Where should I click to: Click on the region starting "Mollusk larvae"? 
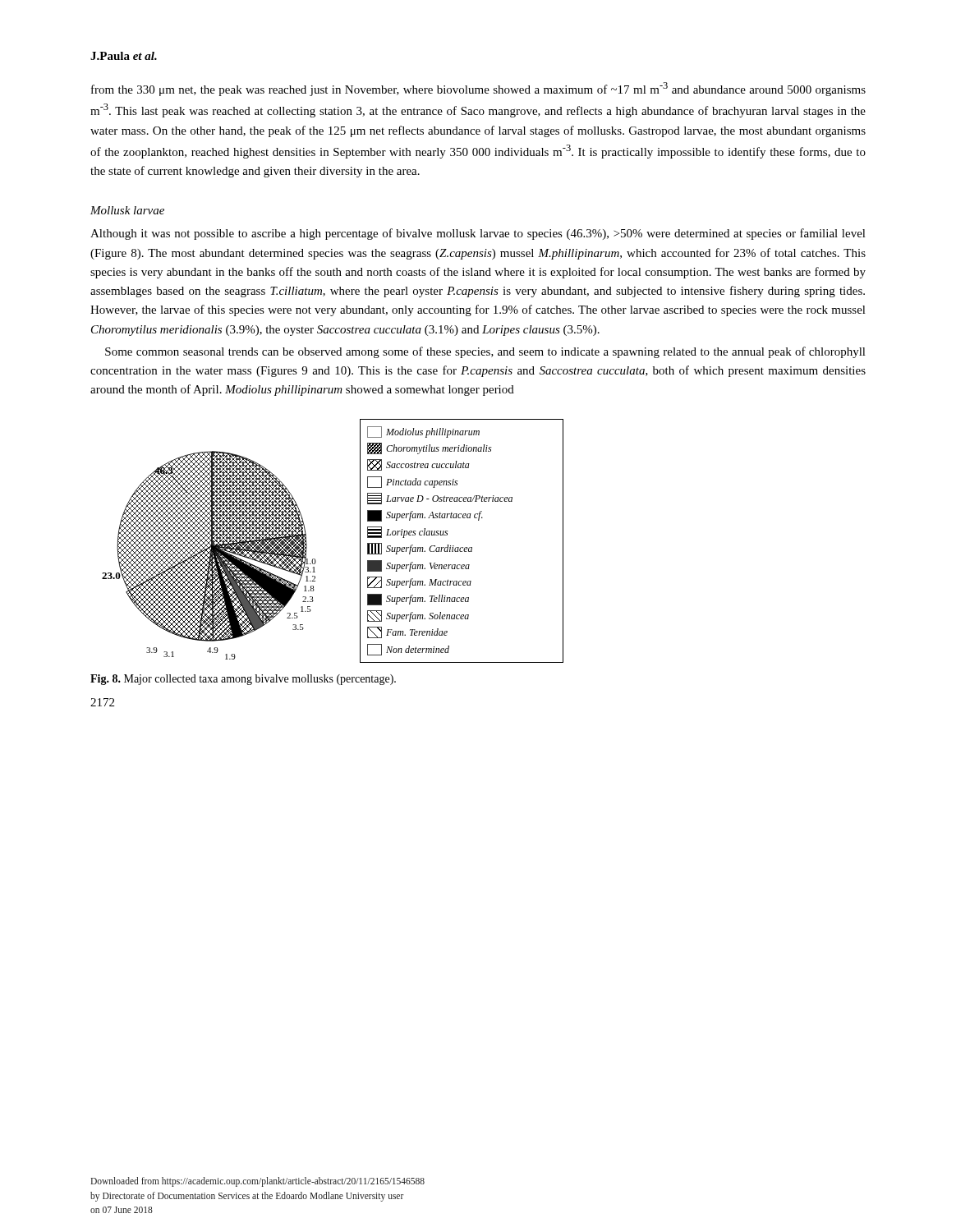point(127,210)
